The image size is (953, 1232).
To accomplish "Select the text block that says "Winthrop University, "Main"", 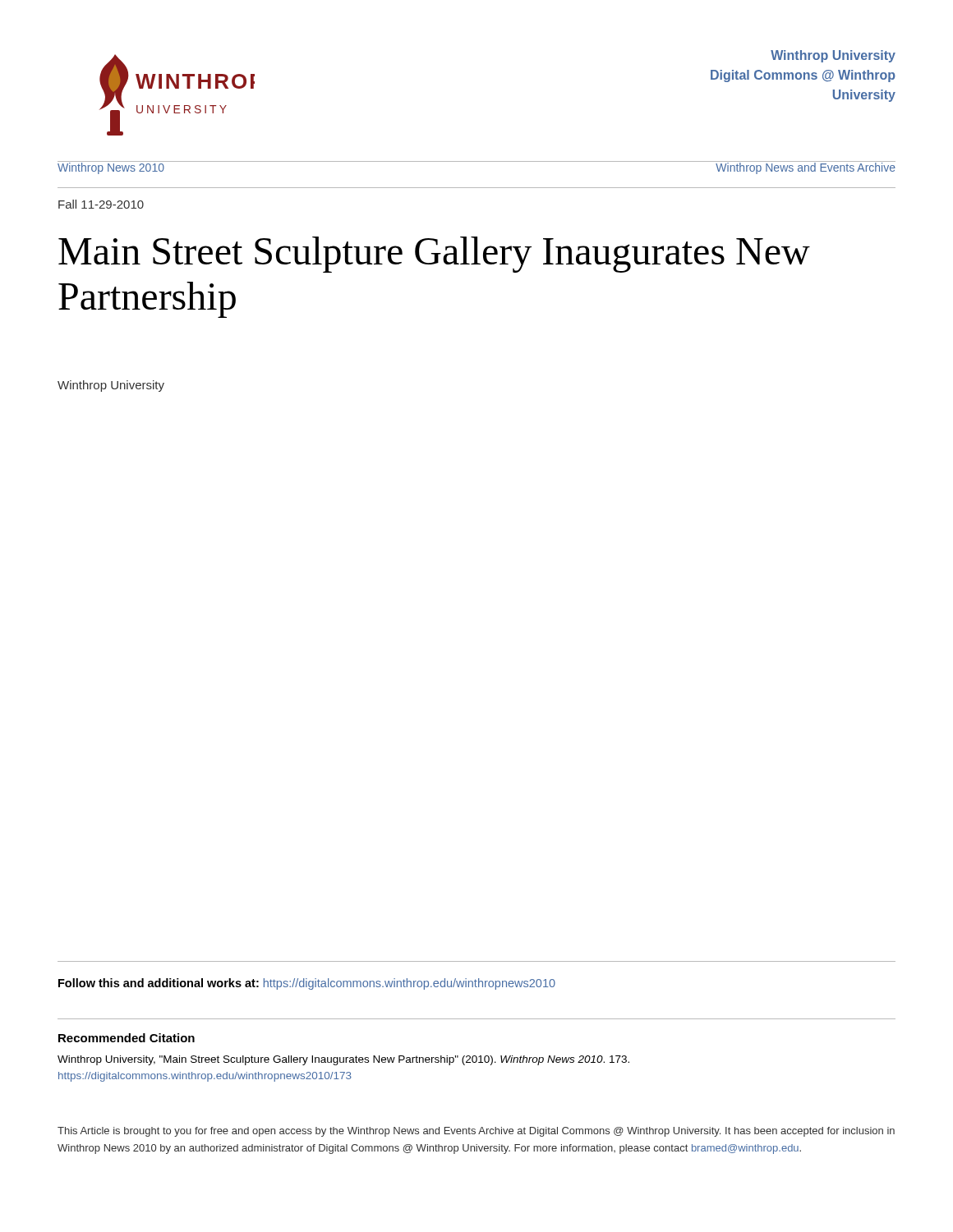I will click(x=344, y=1067).
